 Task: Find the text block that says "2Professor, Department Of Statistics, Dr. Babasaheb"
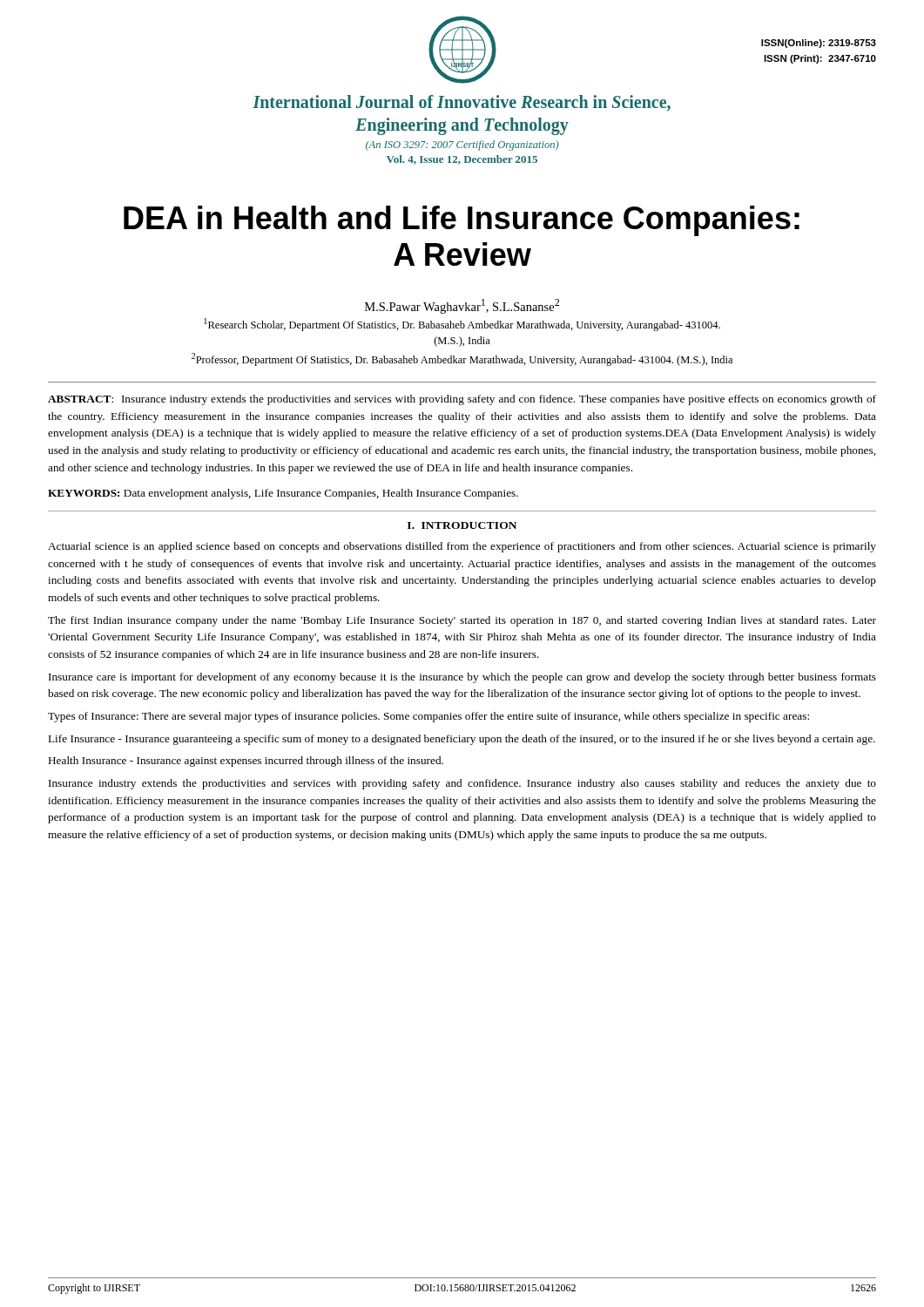point(462,359)
